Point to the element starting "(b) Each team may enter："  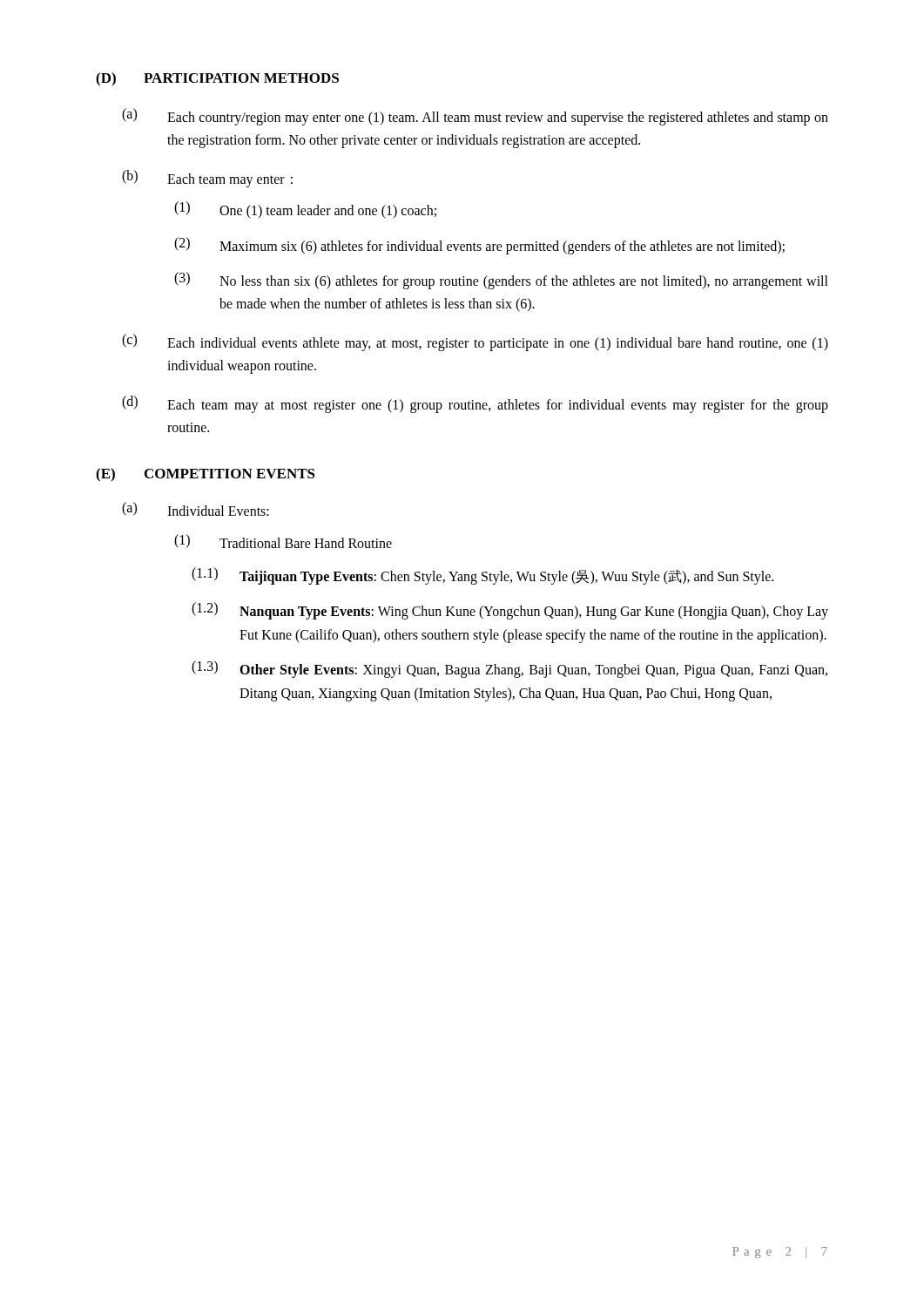[x=207, y=179]
